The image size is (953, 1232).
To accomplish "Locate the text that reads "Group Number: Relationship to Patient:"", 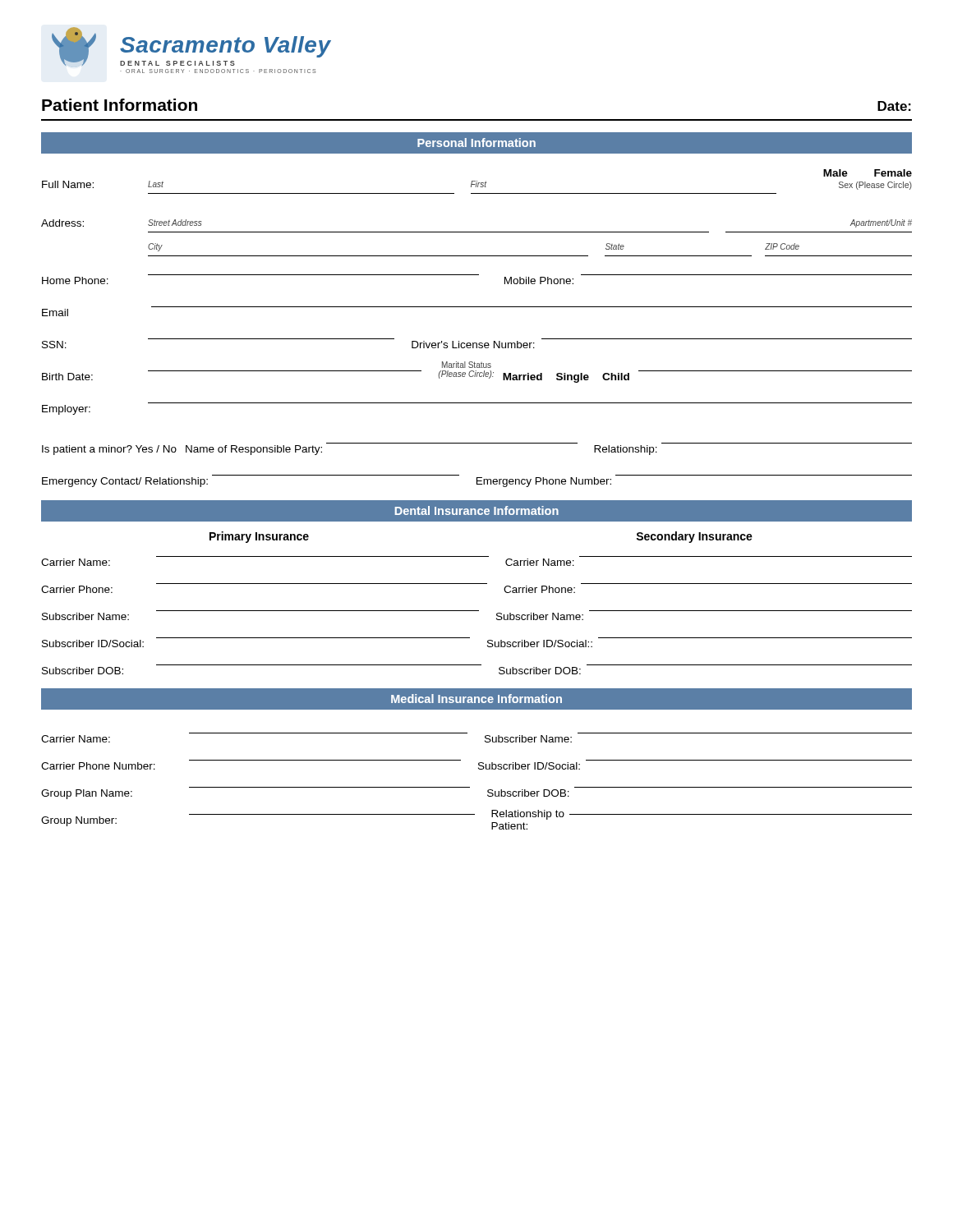I will 476,819.
